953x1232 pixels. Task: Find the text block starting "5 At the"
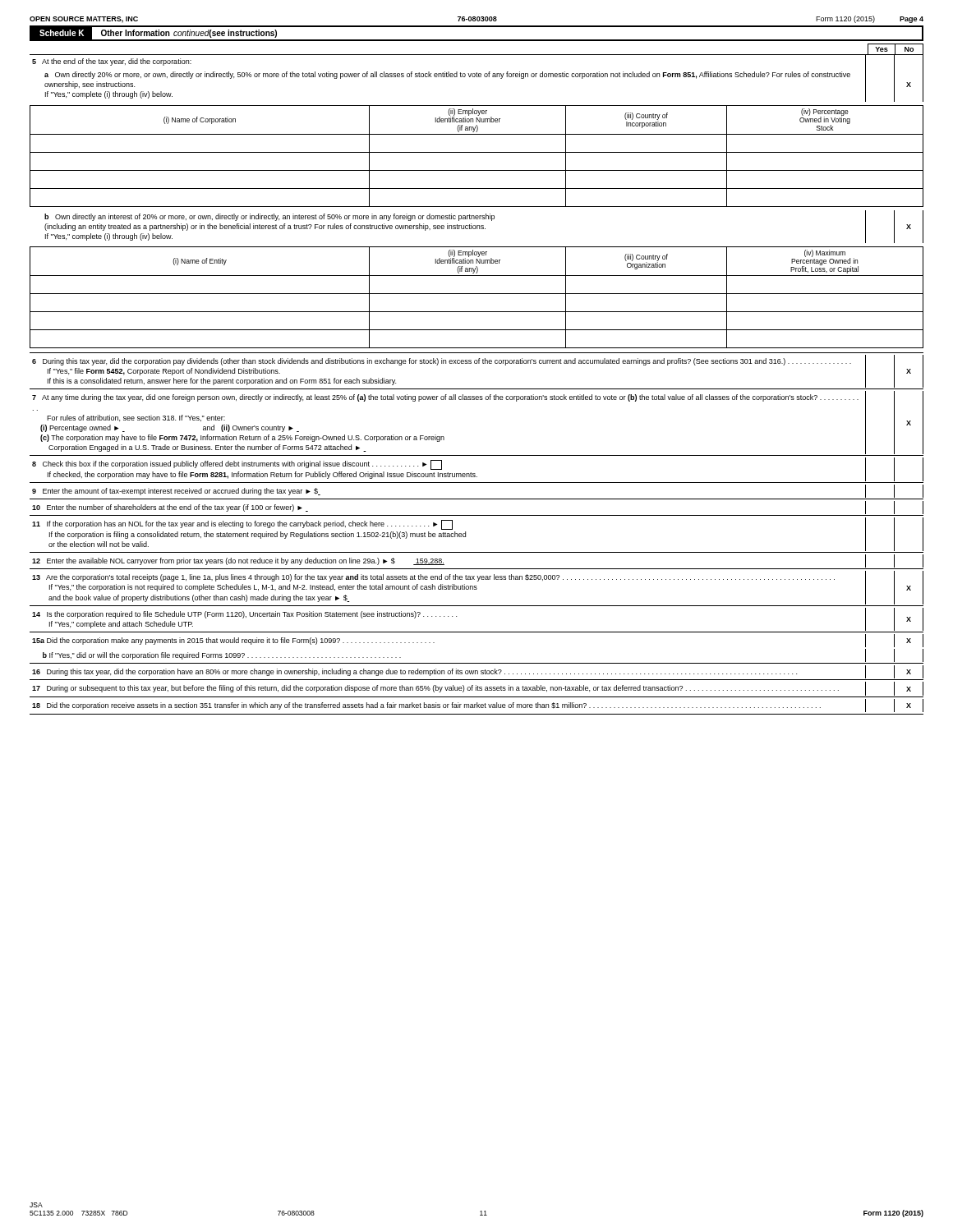(x=476, y=62)
